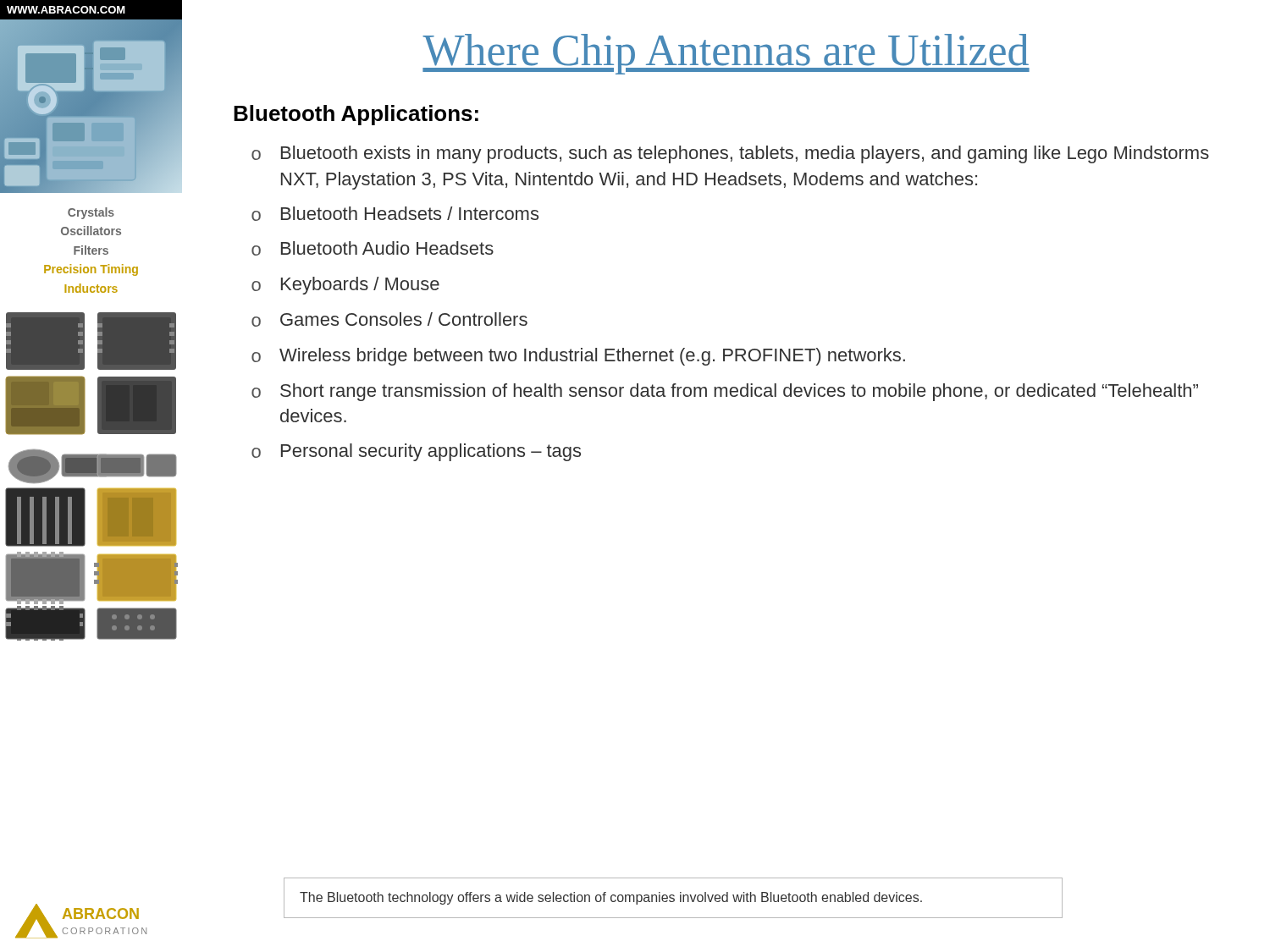
Task: Click on the logo
Action: pyautogui.click(x=91, y=920)
